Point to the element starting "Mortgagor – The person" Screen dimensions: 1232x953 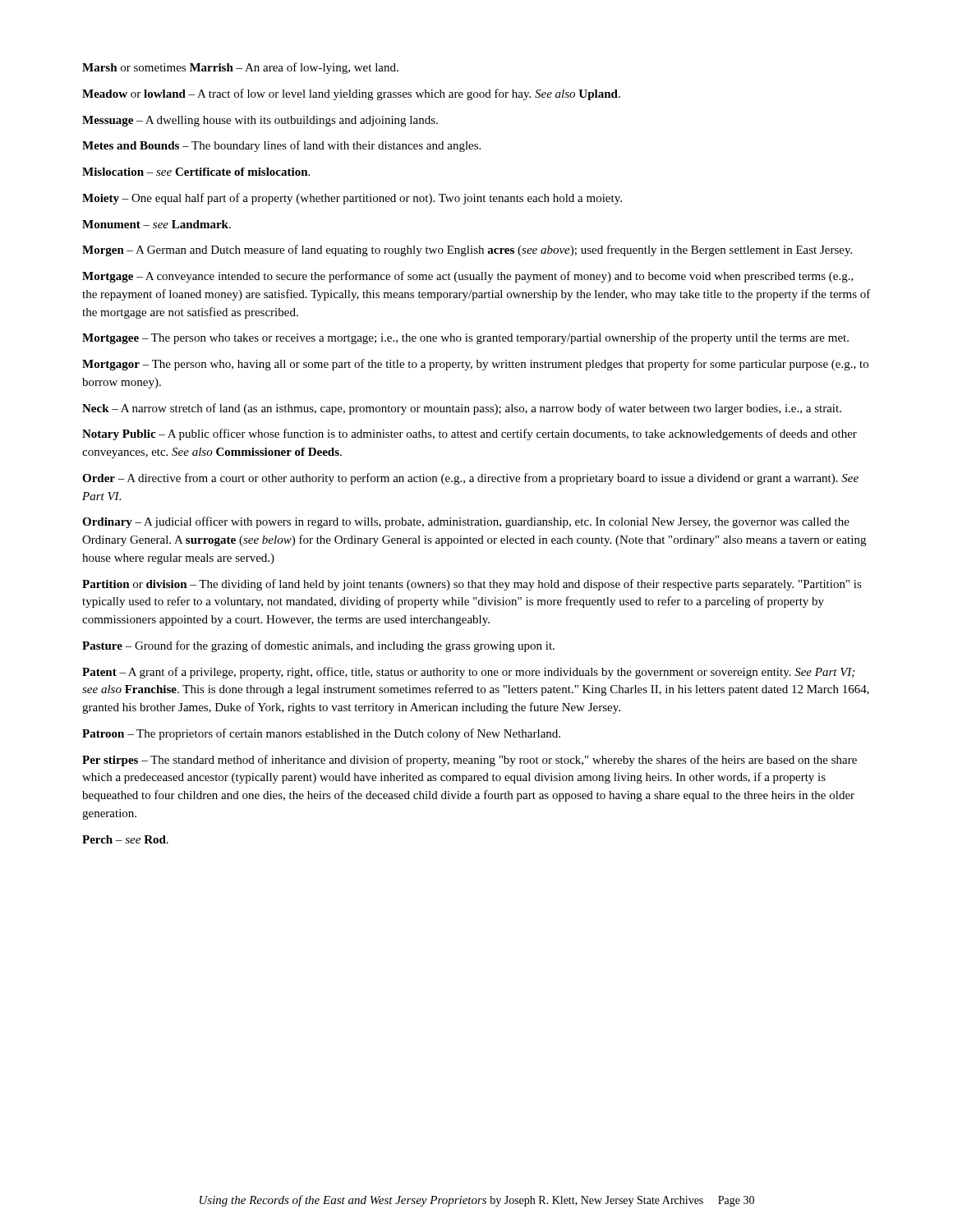pos(476,373)
